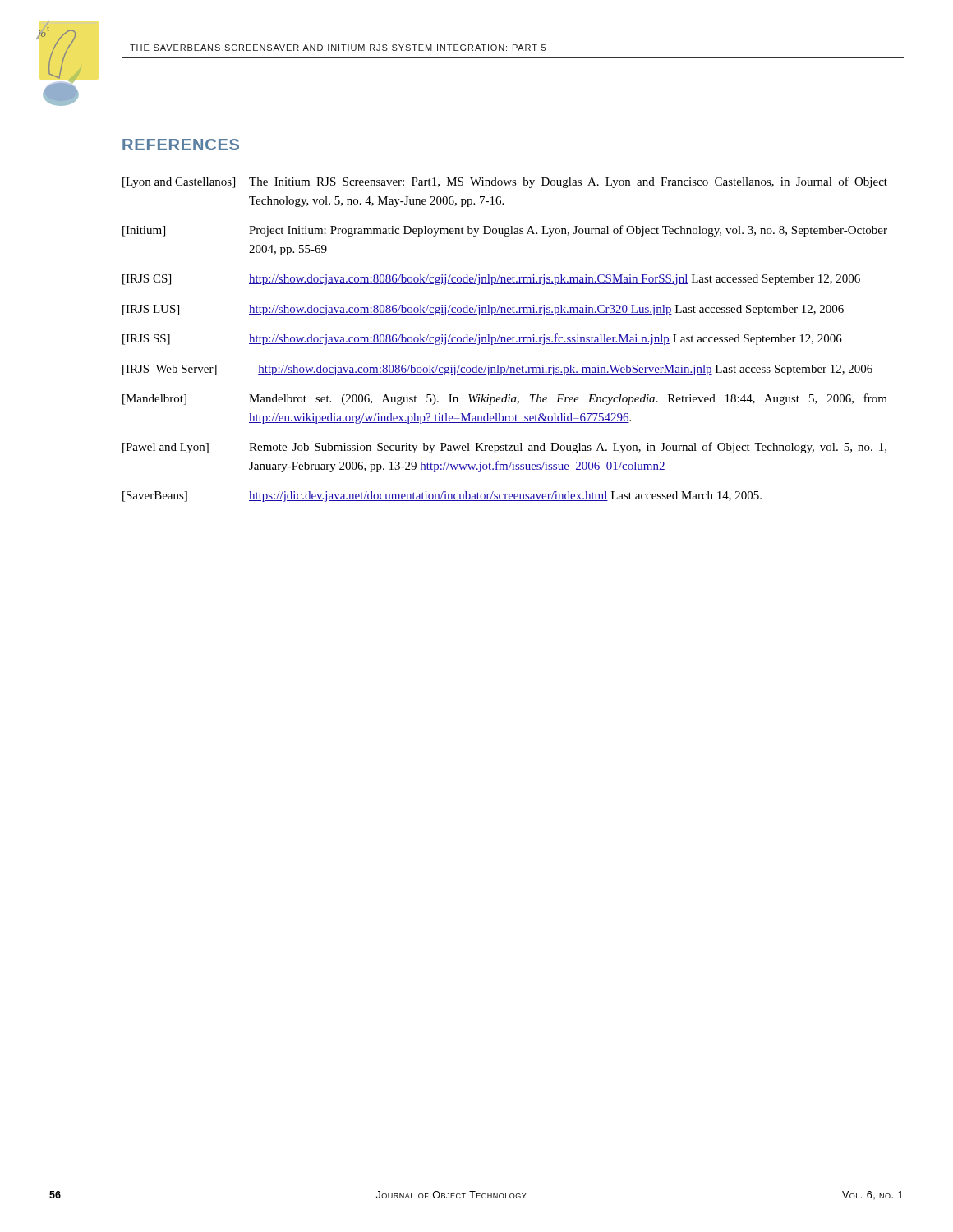
Task: Locate the text block starting "[IRJS Web Server]"
Action: coord(504,369)
